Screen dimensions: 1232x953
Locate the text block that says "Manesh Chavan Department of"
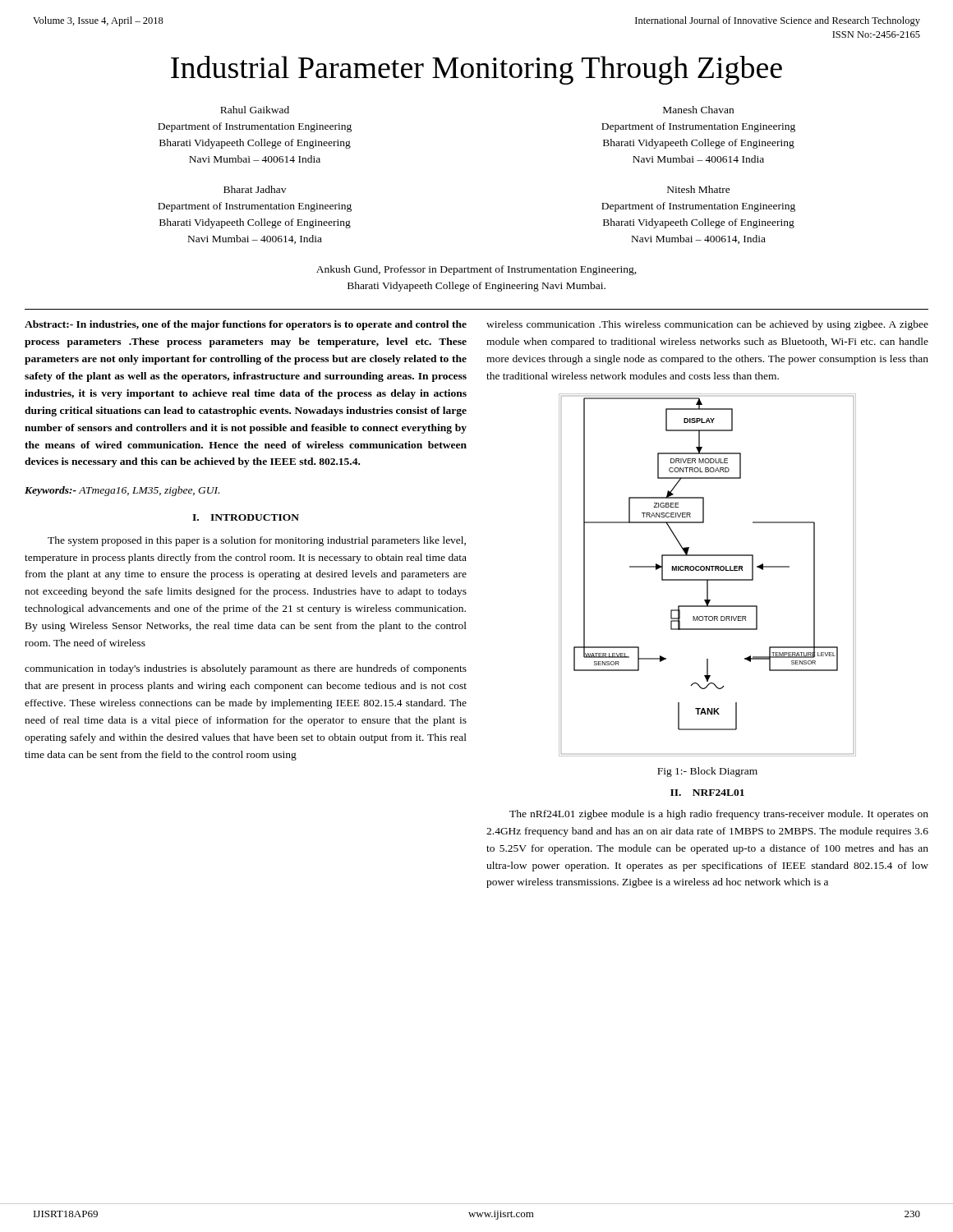point(698,134)
